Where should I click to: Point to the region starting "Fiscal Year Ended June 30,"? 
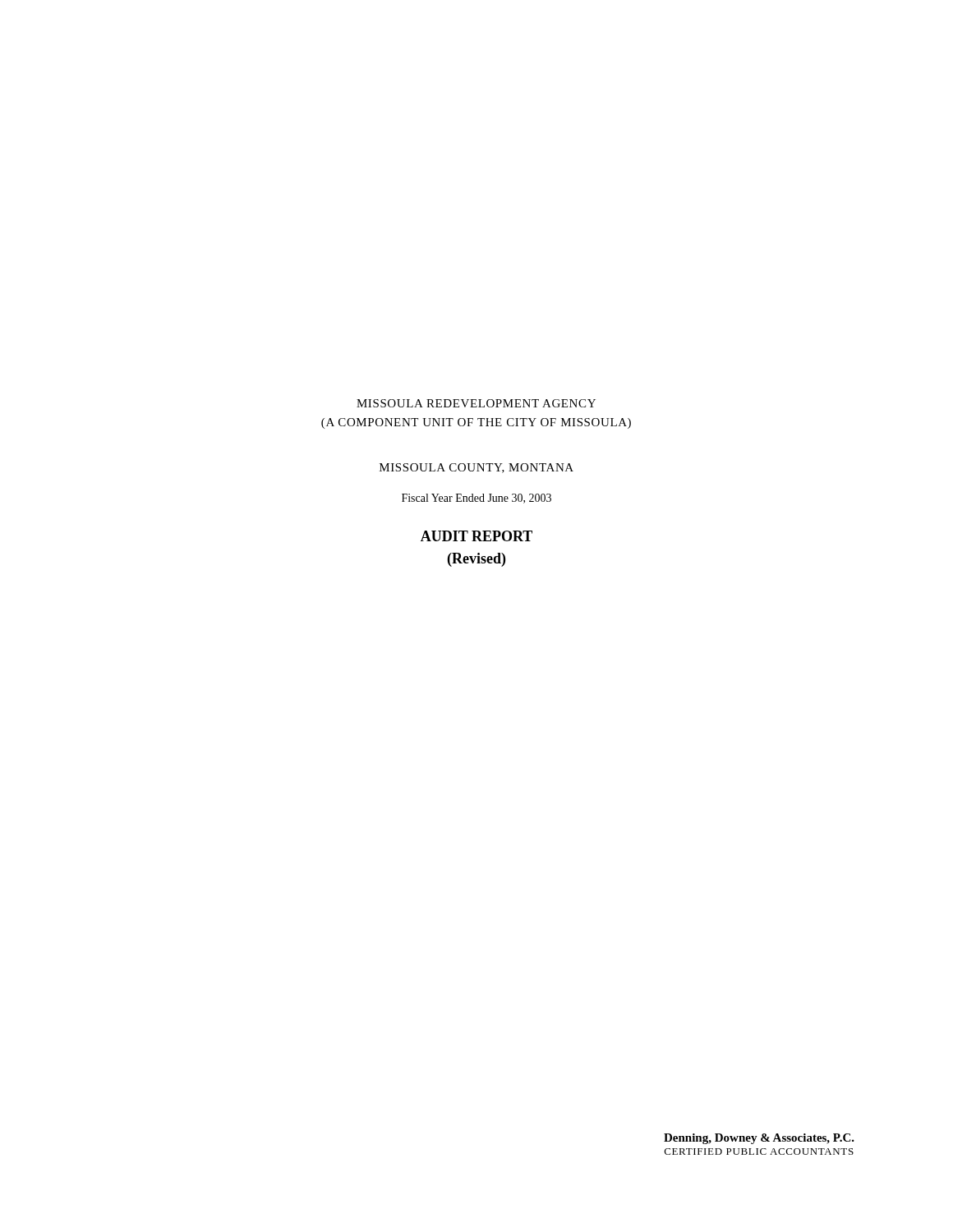pos(476,498)
